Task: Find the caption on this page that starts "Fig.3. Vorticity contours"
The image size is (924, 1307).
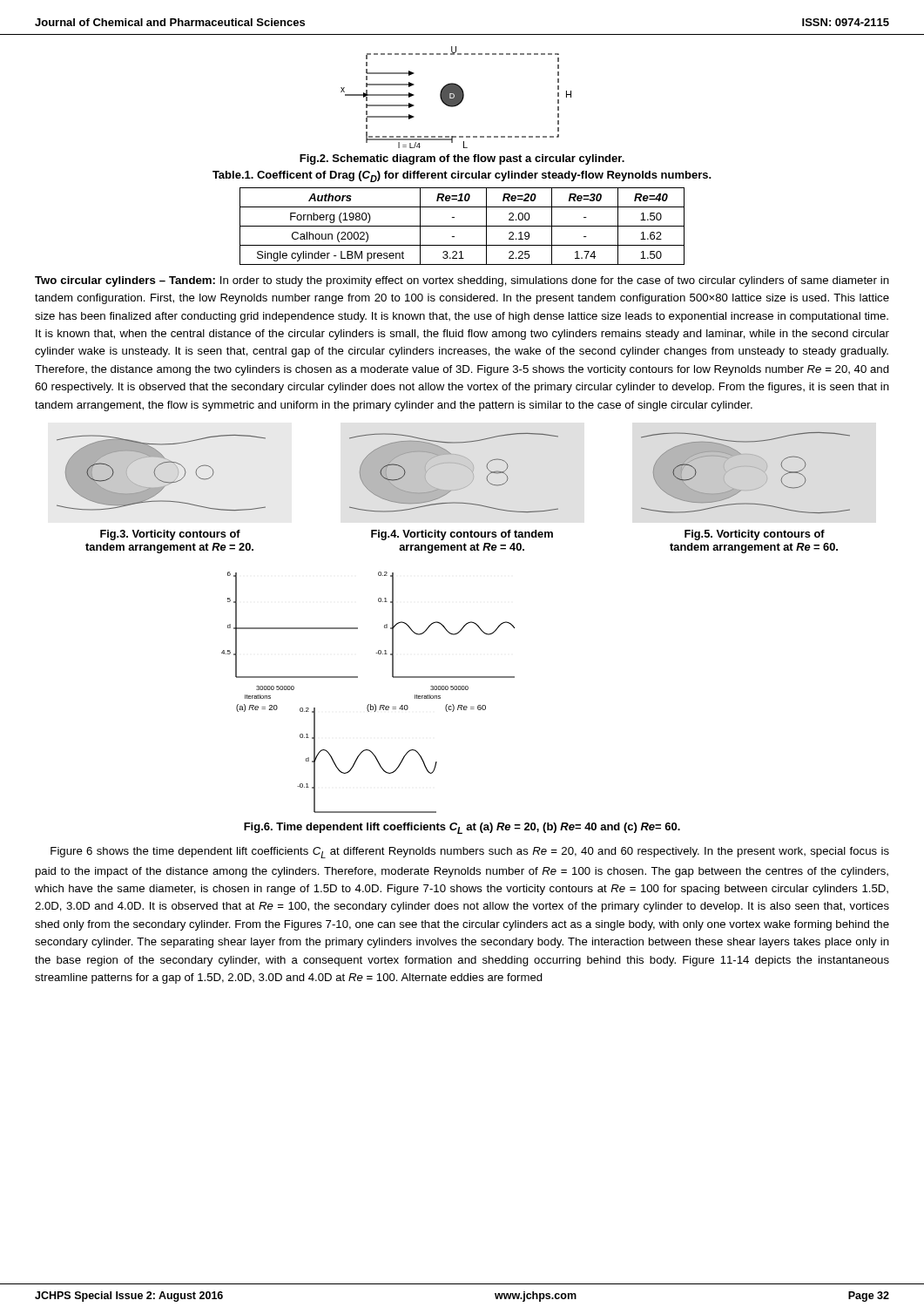Action: tap(170, 540)
